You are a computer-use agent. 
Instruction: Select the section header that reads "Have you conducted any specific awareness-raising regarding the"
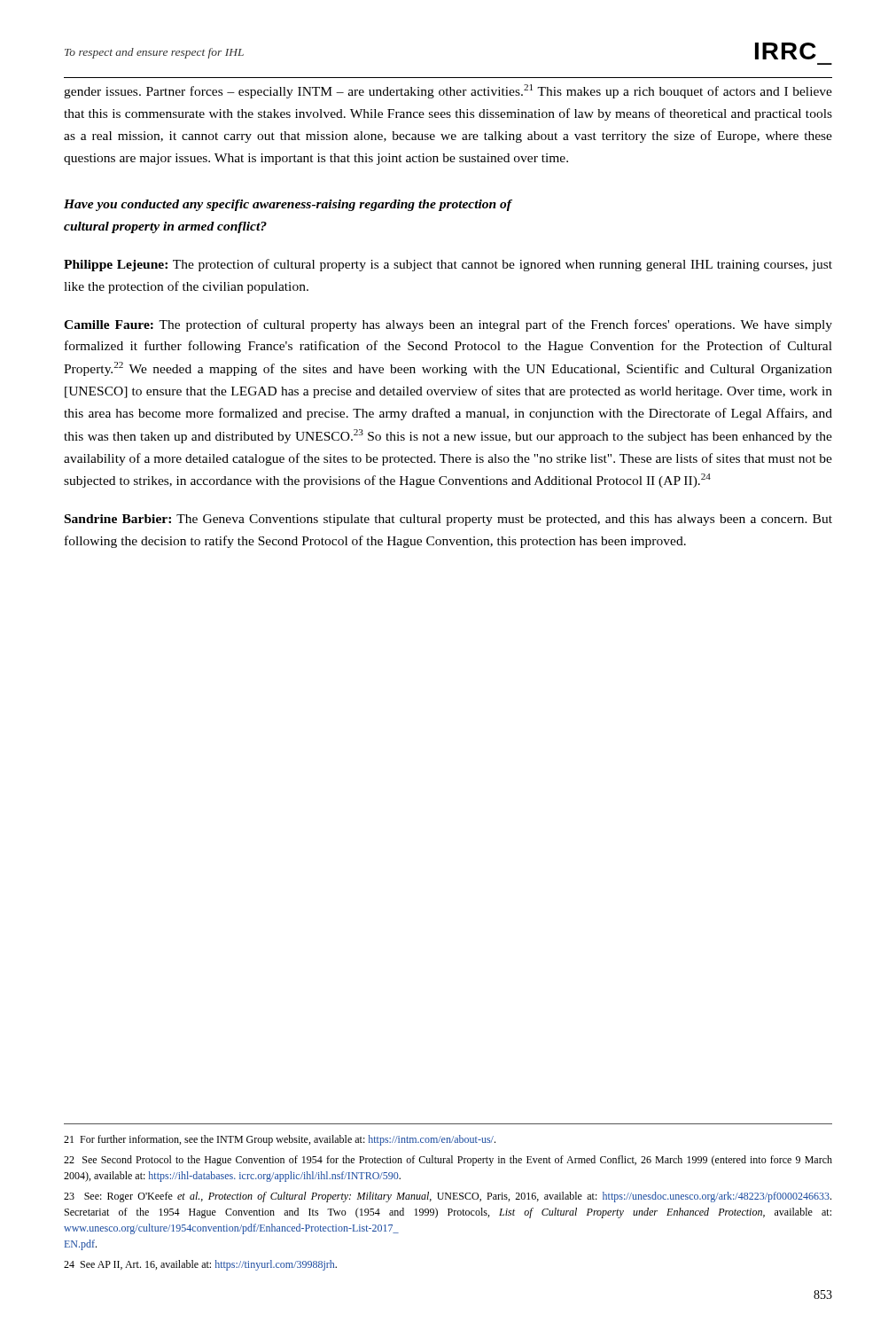coord(288,215)
